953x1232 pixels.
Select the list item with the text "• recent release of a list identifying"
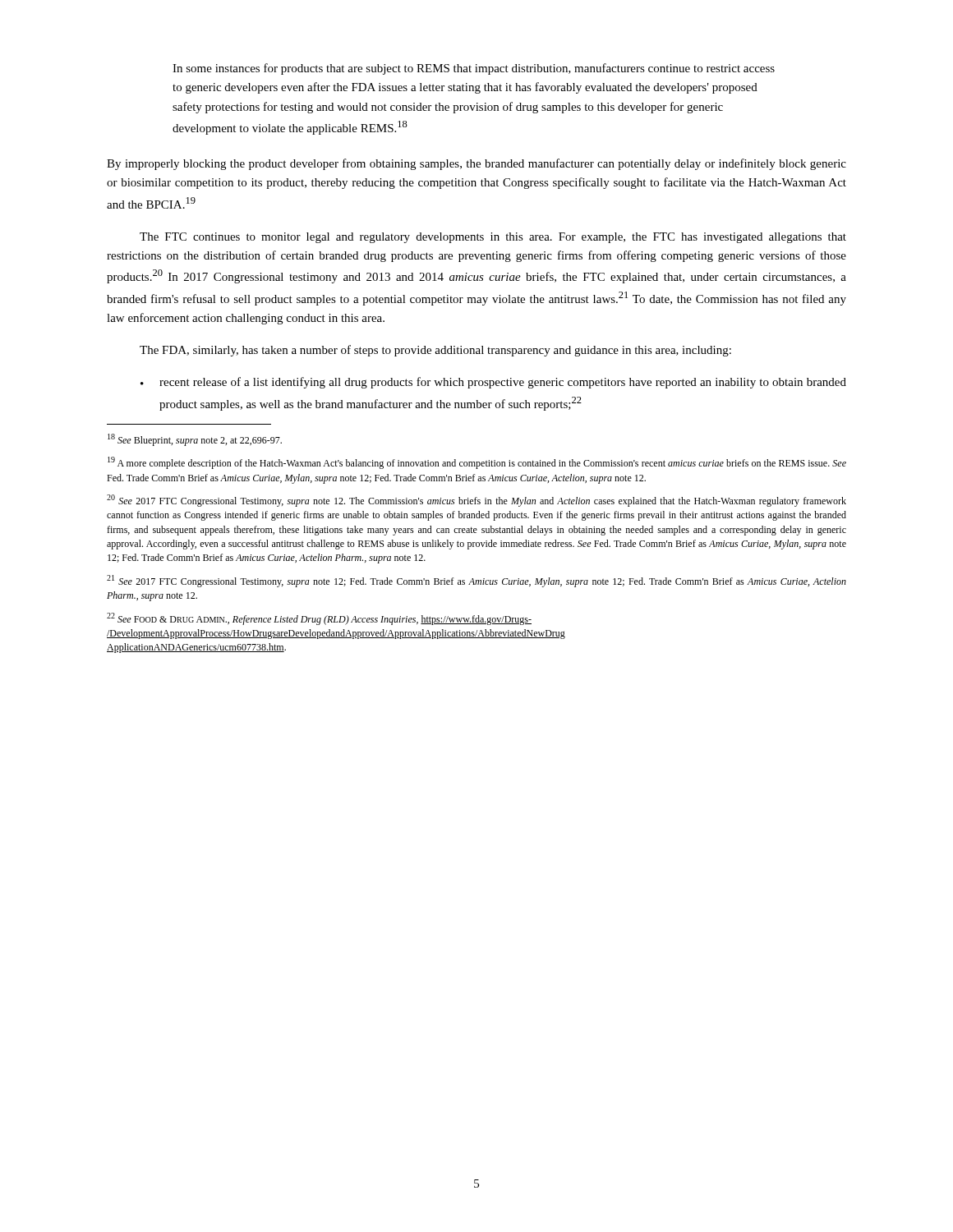tap(493, 393)
